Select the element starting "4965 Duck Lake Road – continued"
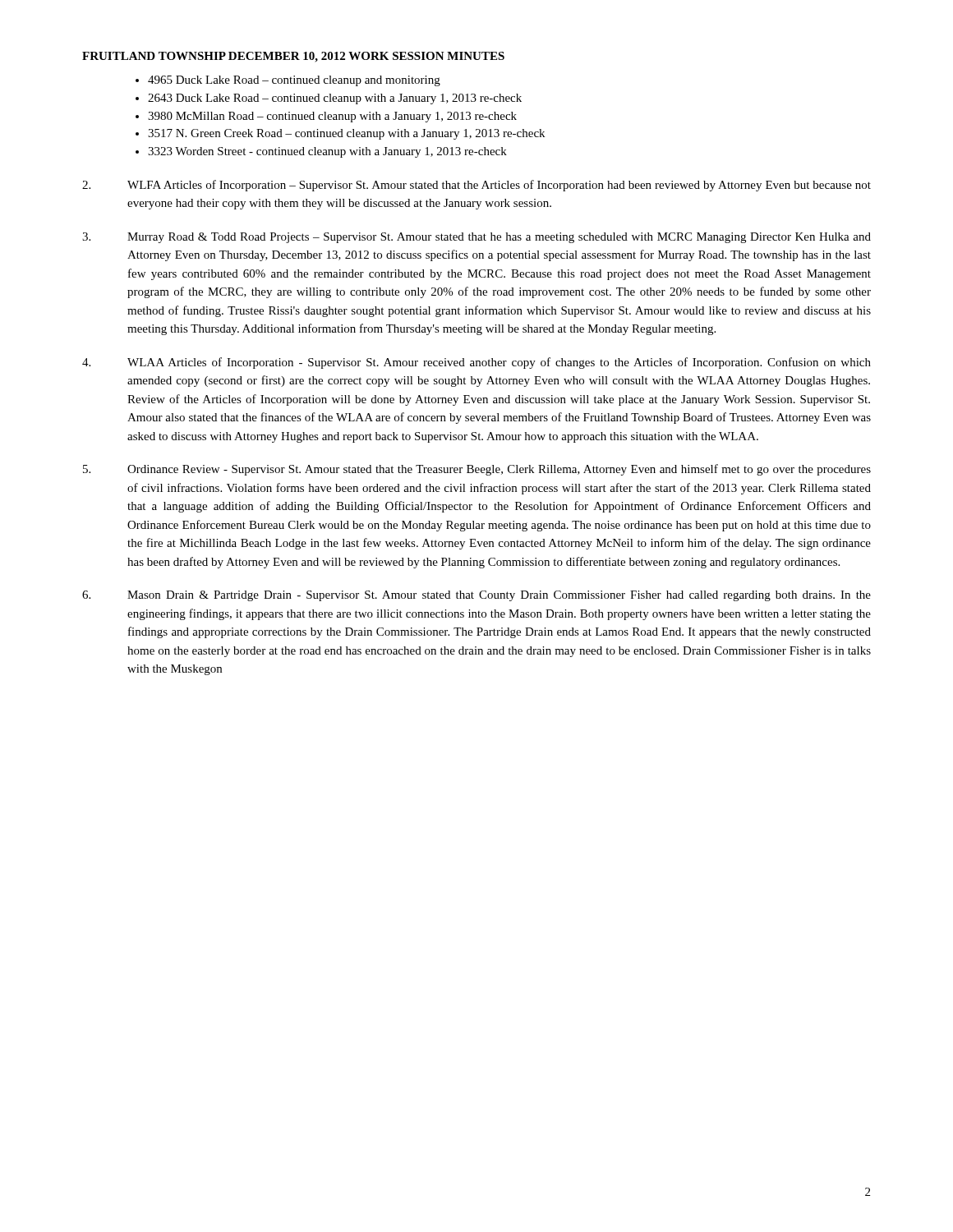This screenshot has height=1232, width=953. click(x=294, y=80)
